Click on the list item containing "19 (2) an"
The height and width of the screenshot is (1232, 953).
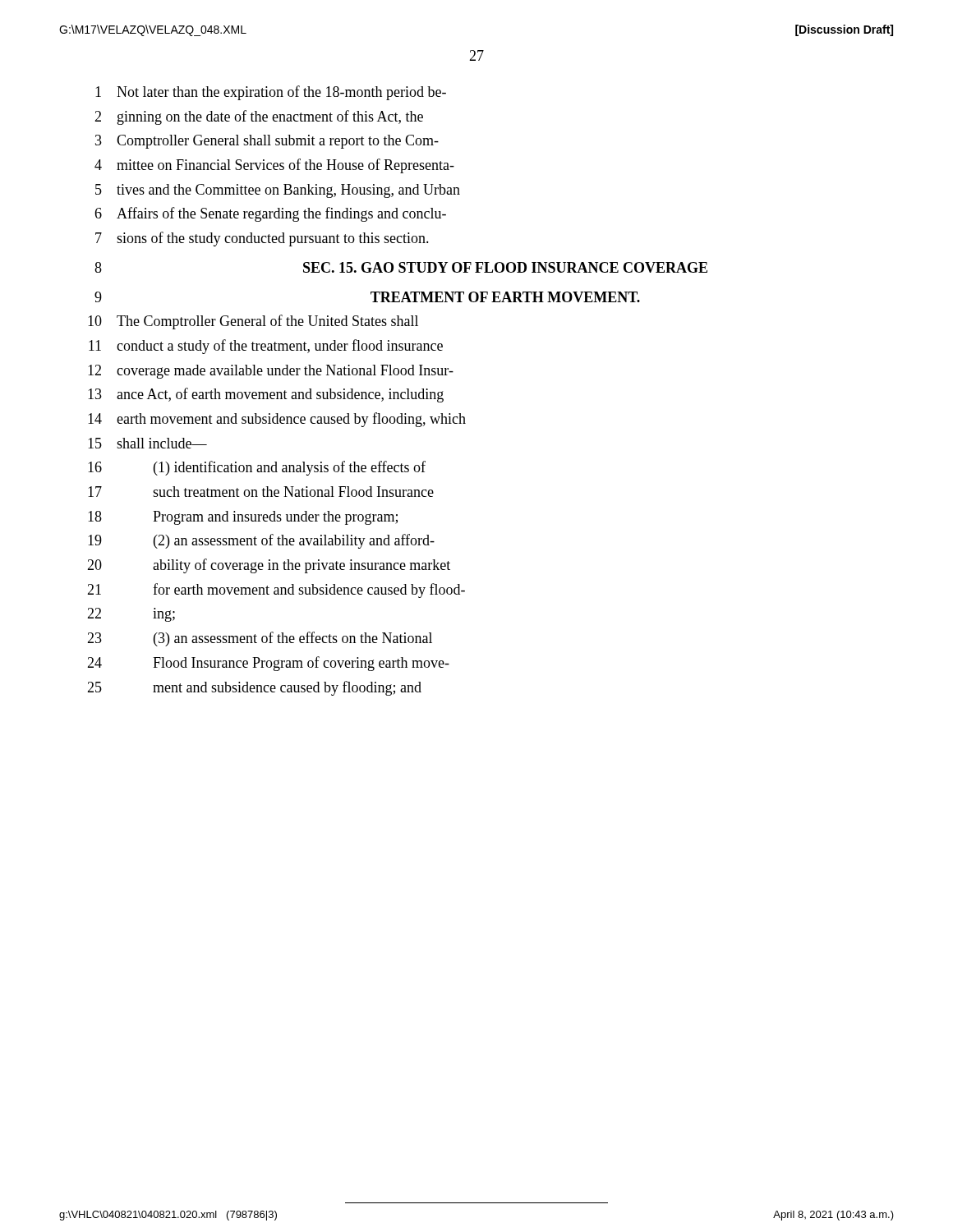261,541
